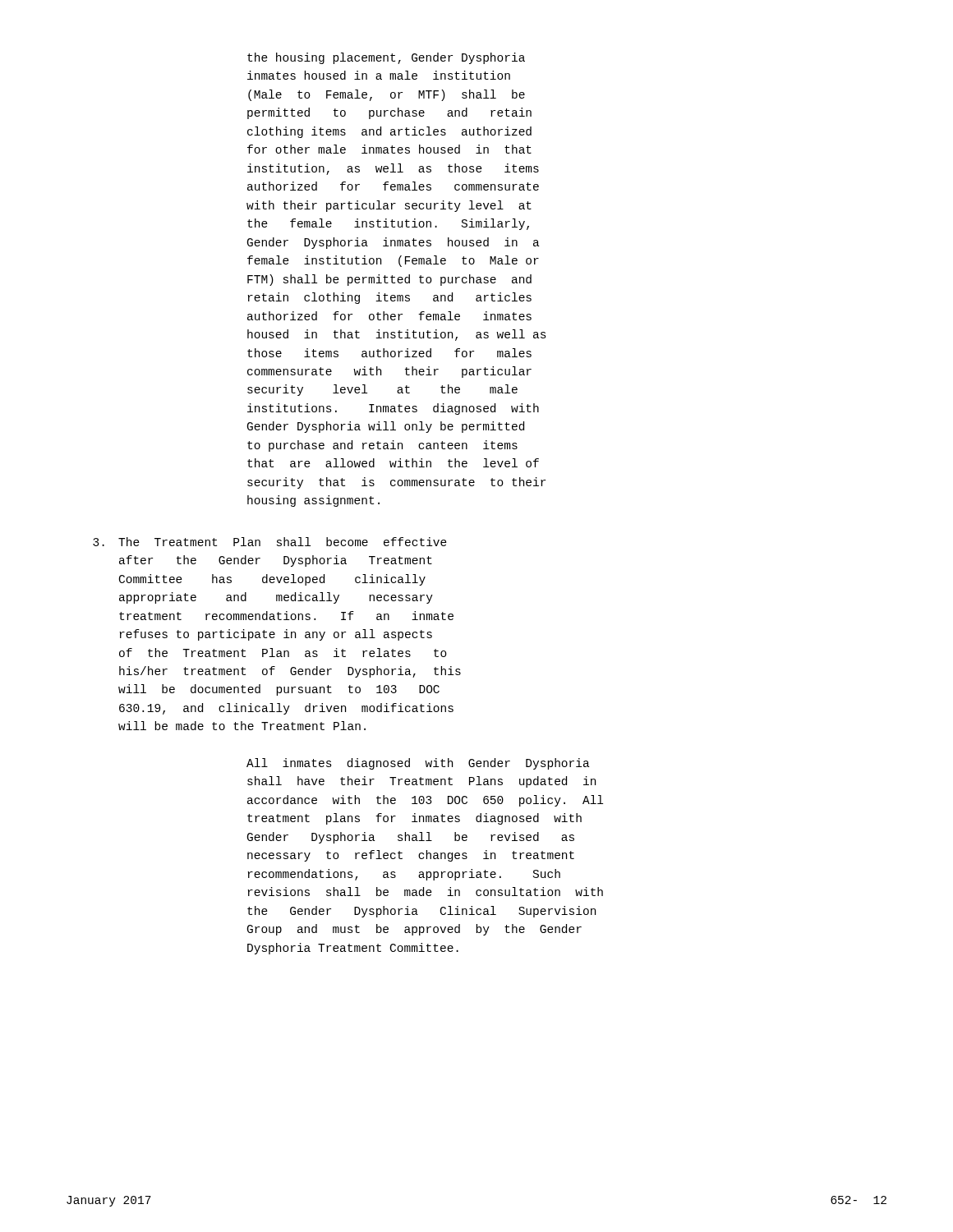The image size is (953, 1232).
Task: Point to the block beginning "All inmates diagnosed"
Action: tap(425, 856)
